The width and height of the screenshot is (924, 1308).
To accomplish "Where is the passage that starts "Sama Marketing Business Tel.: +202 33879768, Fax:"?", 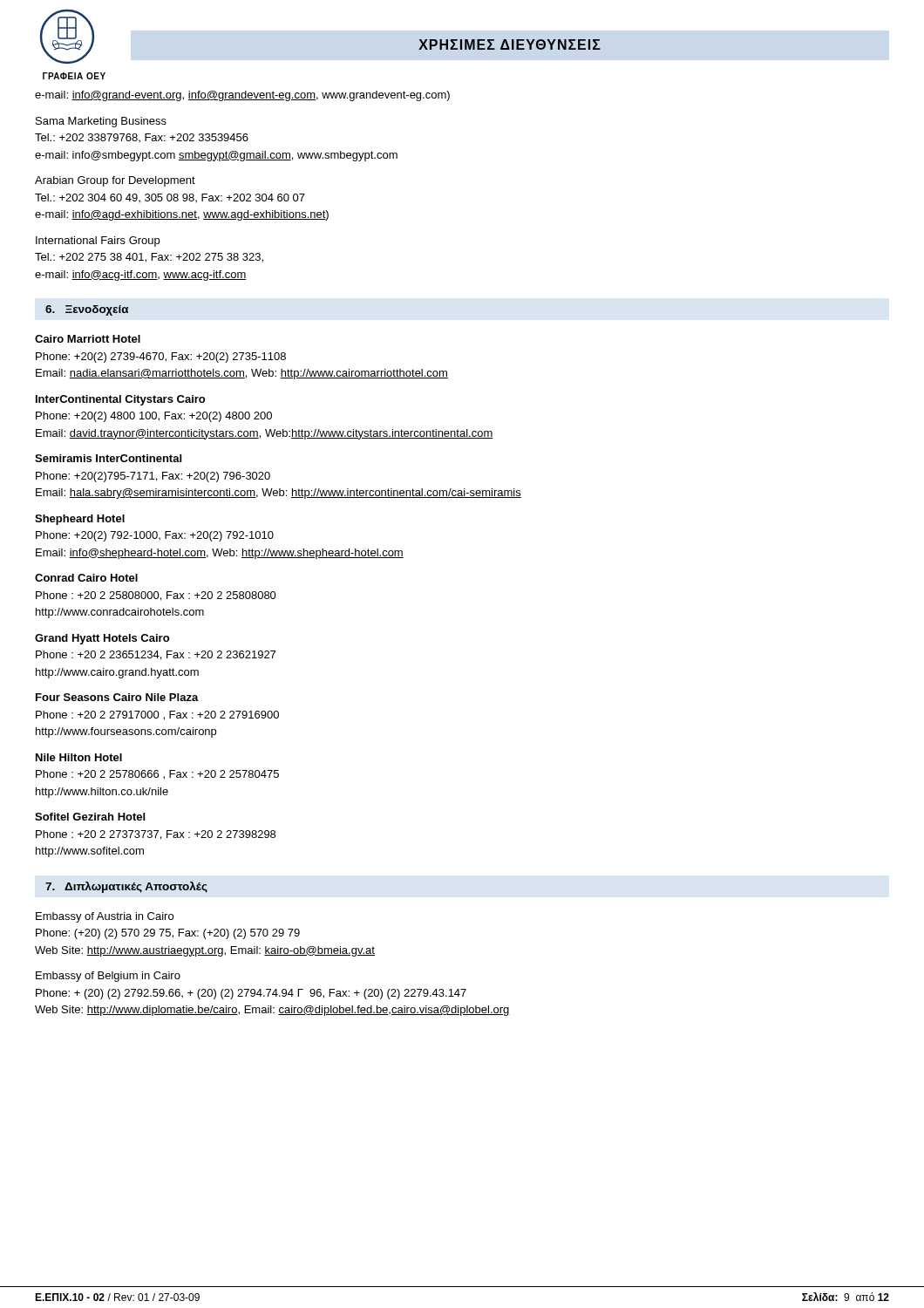I will [x=216, y=137].
